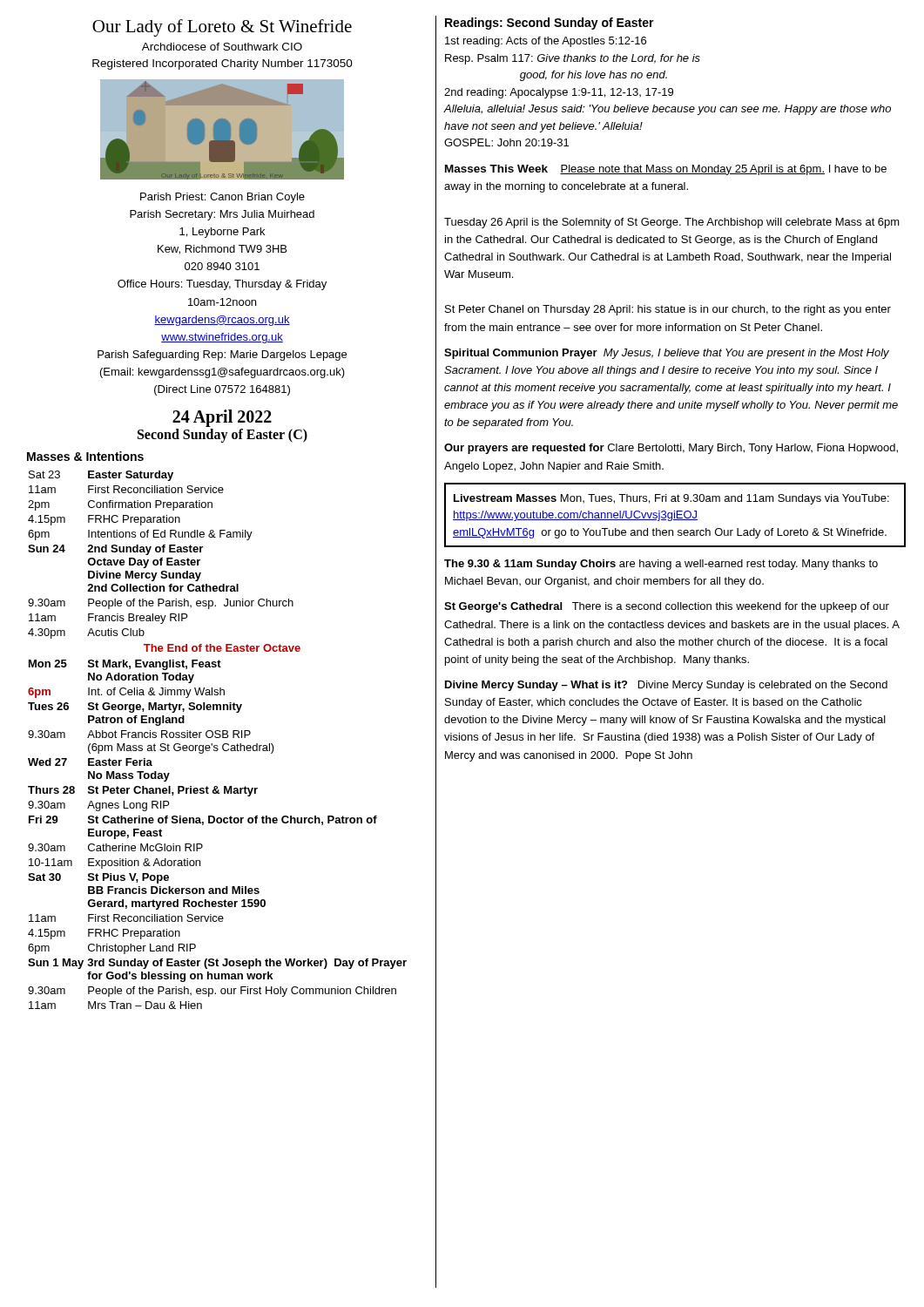924x1307 pixels.
Task: Select the table that reads "St Pius V,"
Action: 222,740
